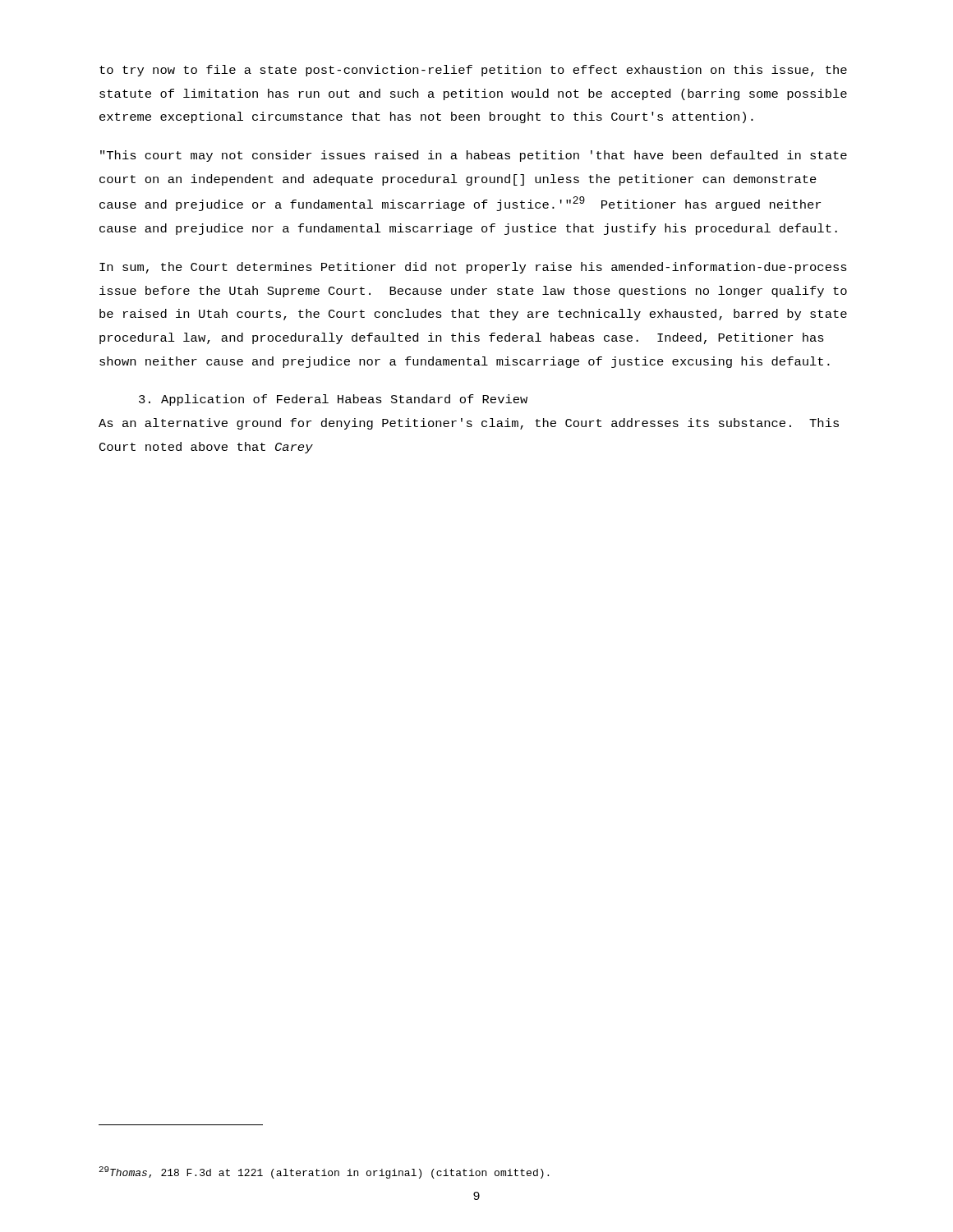953x1232 pixels.
Task: Point to the region starting "In sum, the Court determines Petitioner did"
Action: click(x=476, y=315)
